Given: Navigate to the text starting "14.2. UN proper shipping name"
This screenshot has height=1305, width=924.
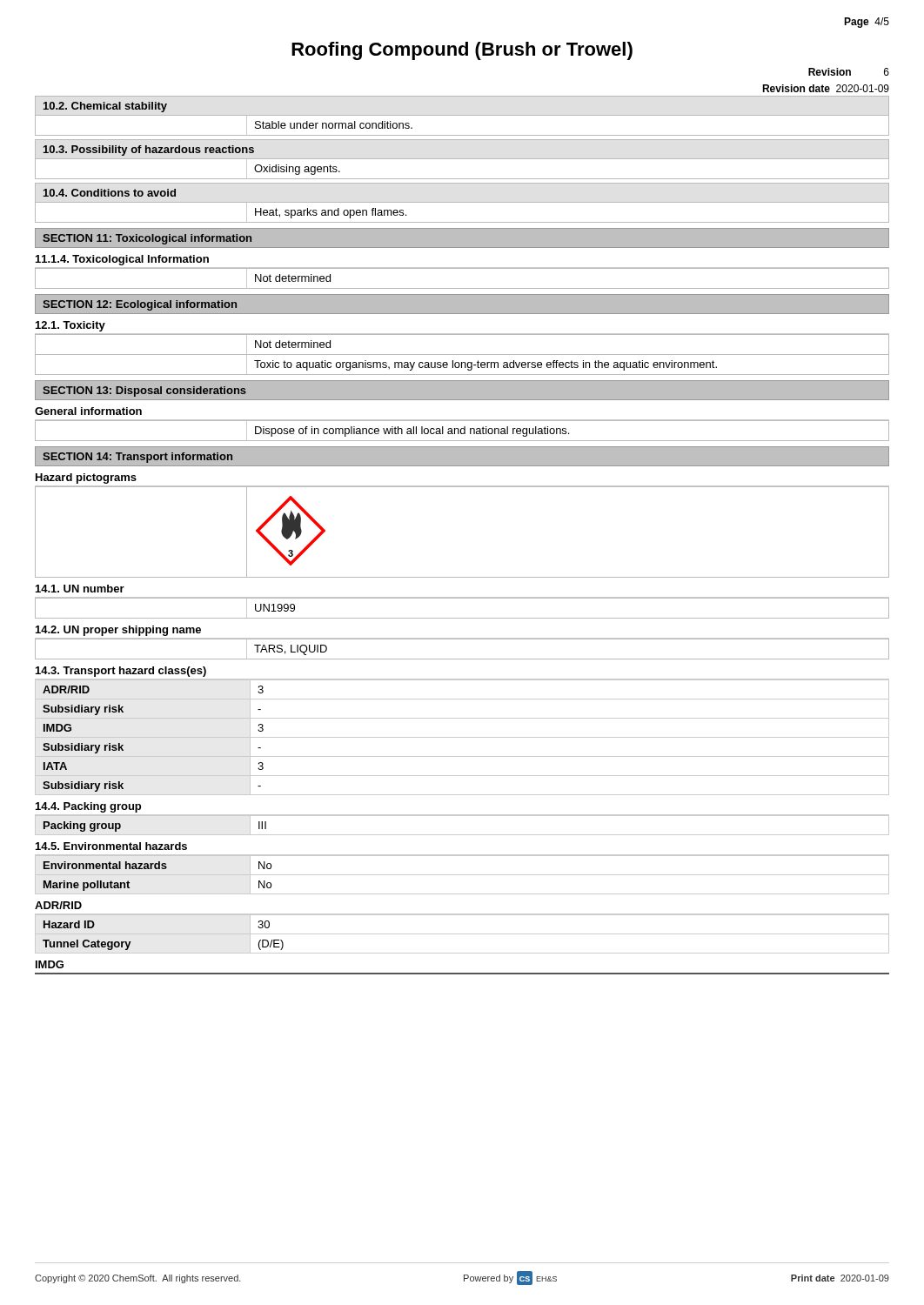Looking at the screenshot, I should [118, 629].
